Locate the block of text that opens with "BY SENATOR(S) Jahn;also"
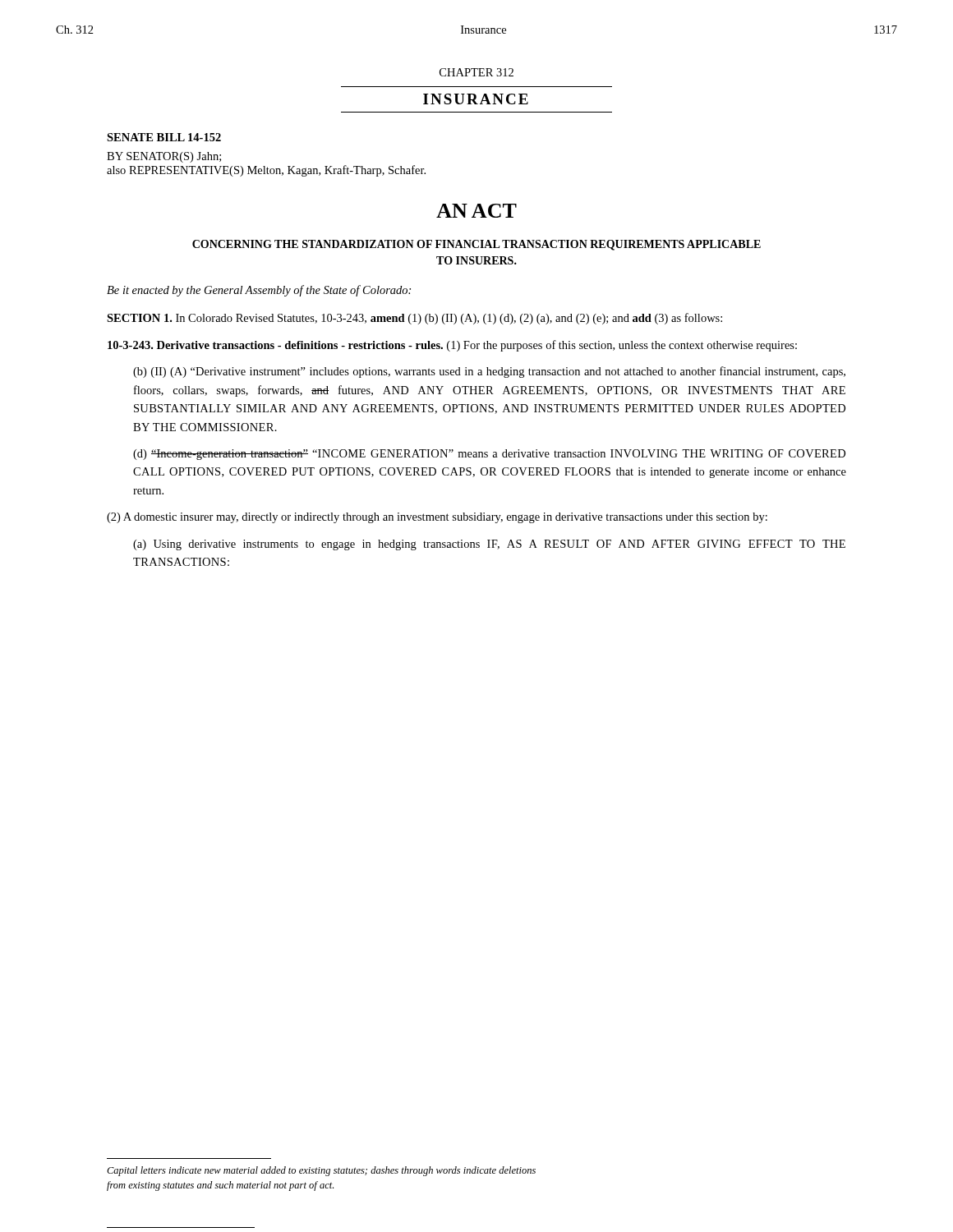 tap(267, 163)
